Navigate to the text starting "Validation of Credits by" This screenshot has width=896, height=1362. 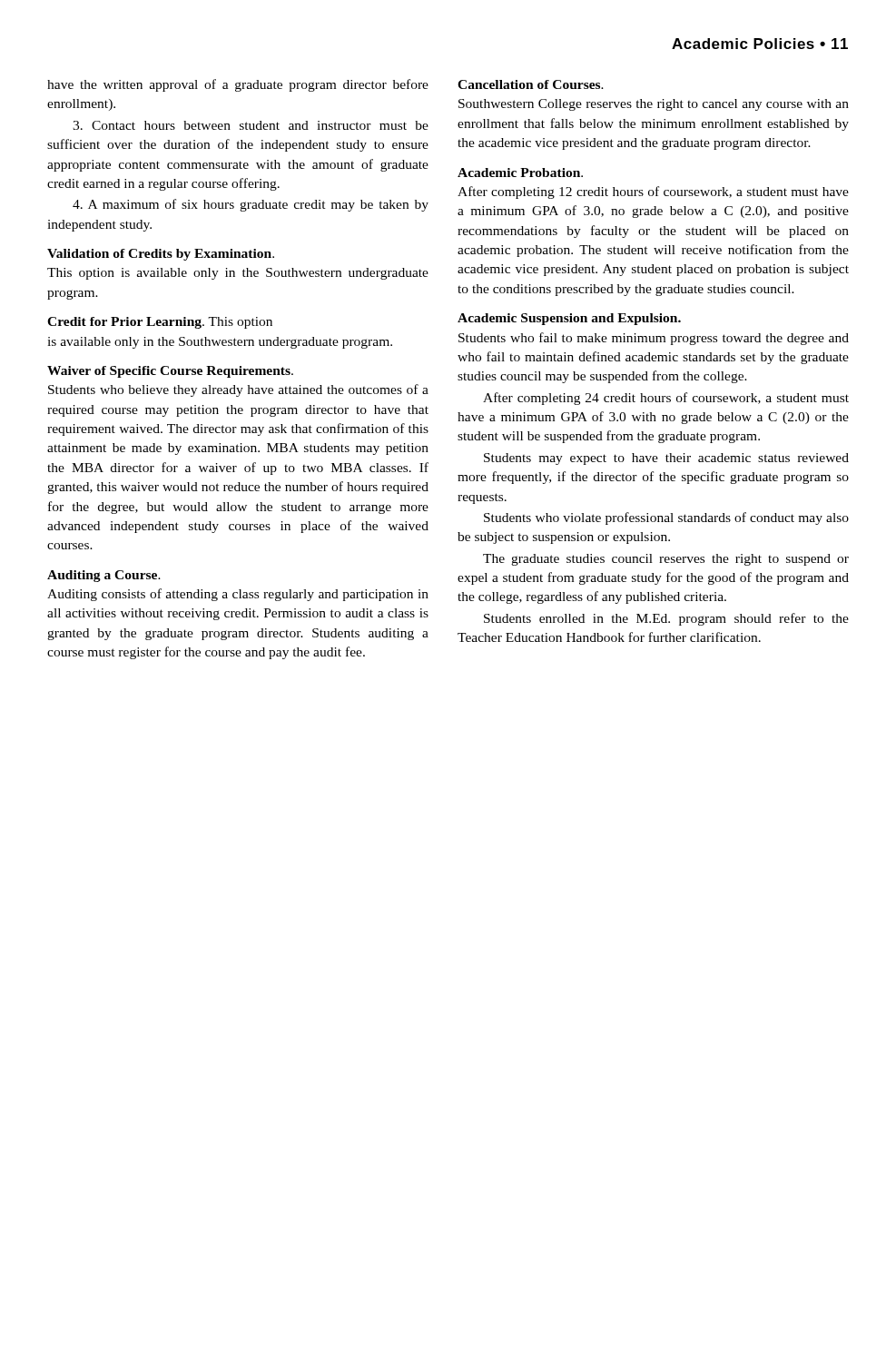[238, 253]
